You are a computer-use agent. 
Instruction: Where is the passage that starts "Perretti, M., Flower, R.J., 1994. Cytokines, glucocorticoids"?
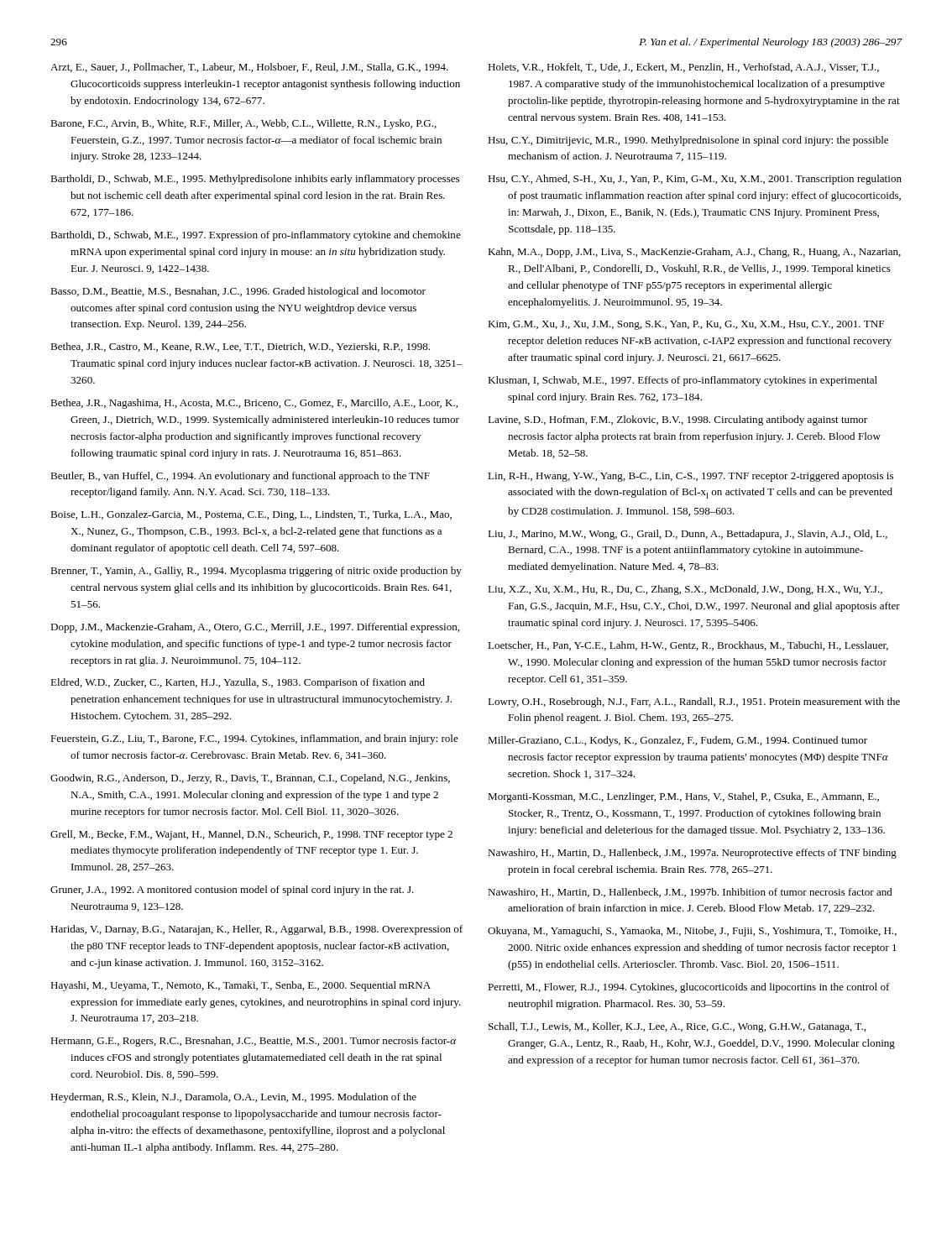click(689, 995)
